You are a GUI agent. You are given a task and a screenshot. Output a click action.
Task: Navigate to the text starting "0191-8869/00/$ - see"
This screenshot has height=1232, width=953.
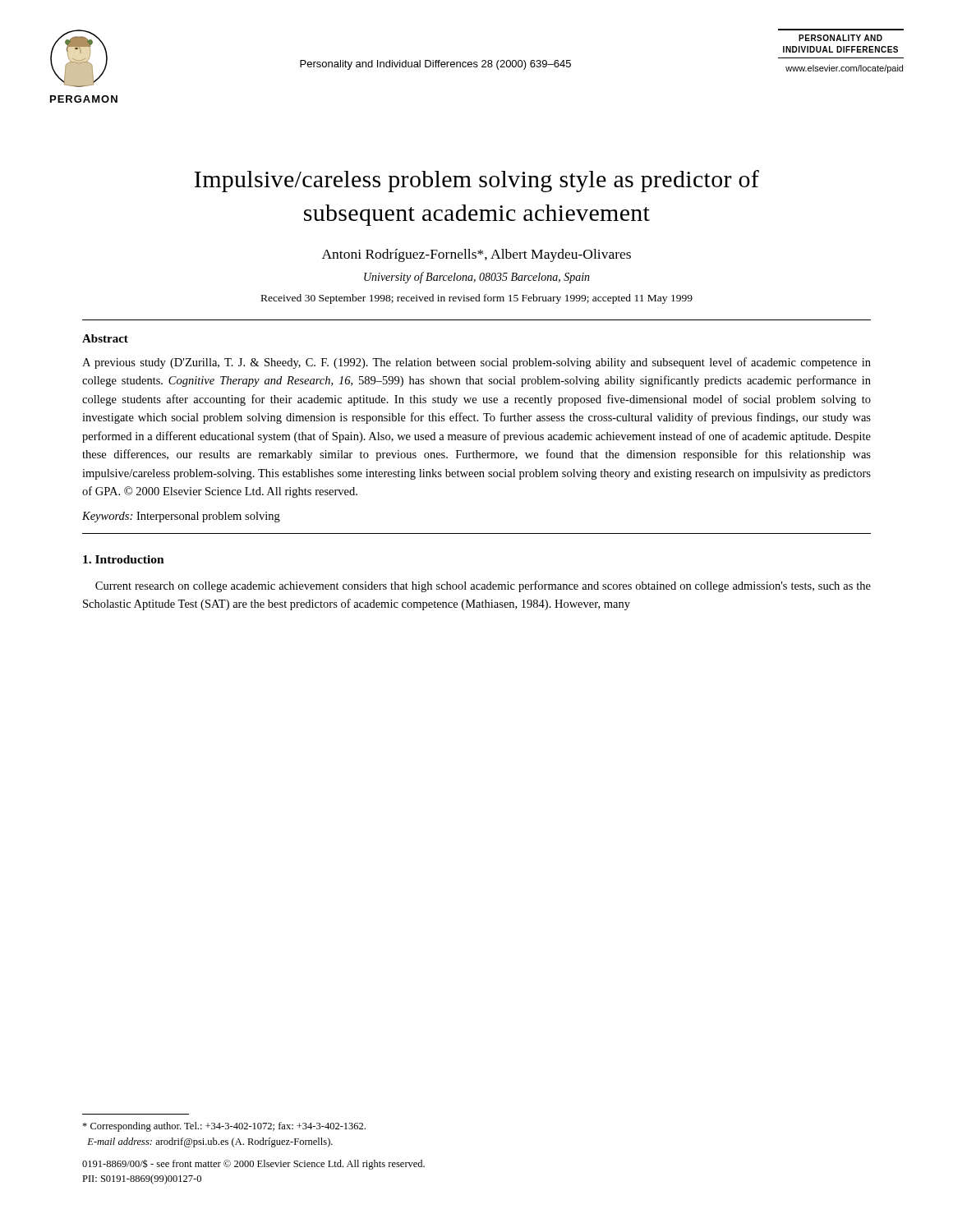point(254,1171)
